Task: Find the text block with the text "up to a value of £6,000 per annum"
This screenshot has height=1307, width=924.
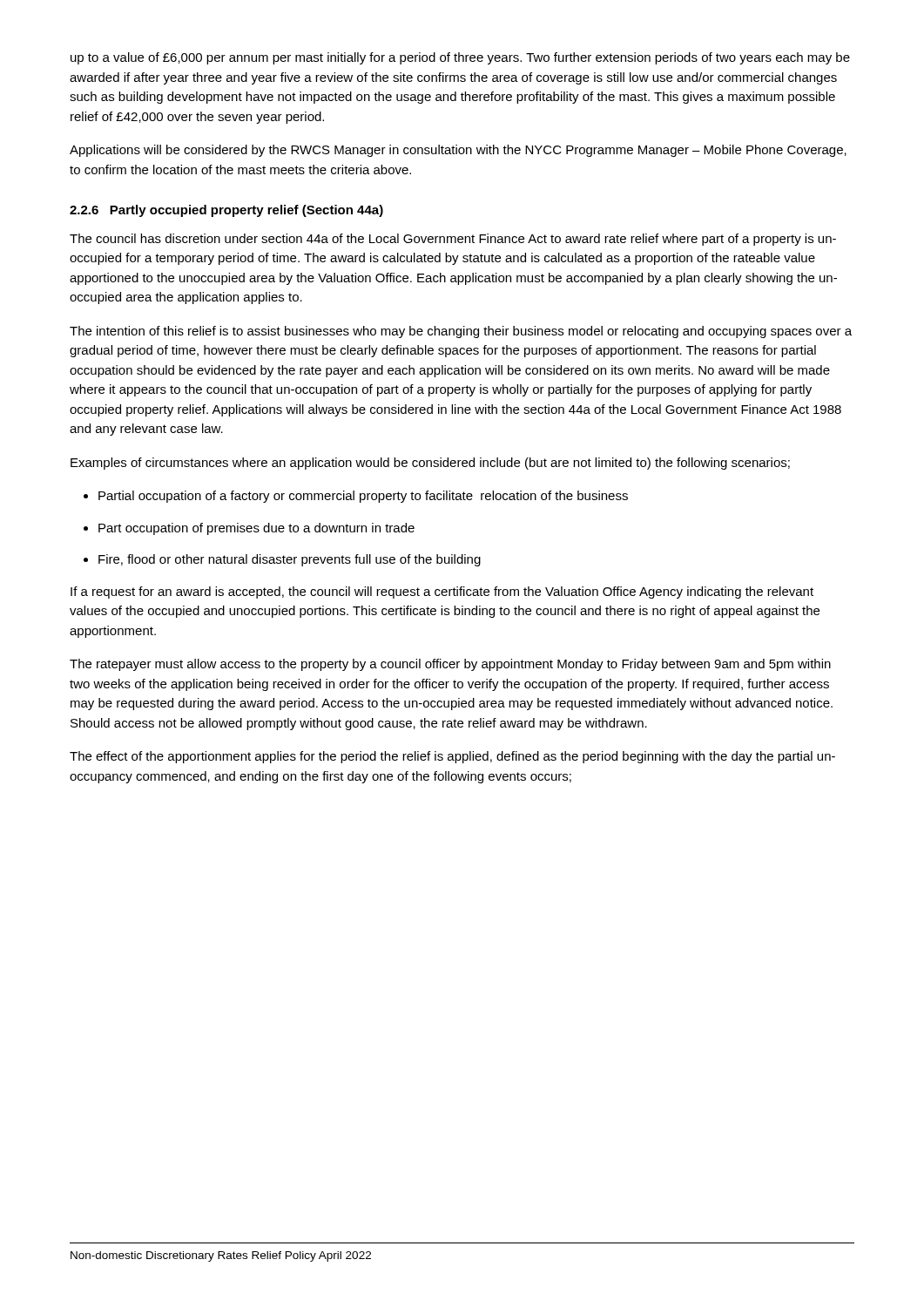Action: [x=460, y=86]
